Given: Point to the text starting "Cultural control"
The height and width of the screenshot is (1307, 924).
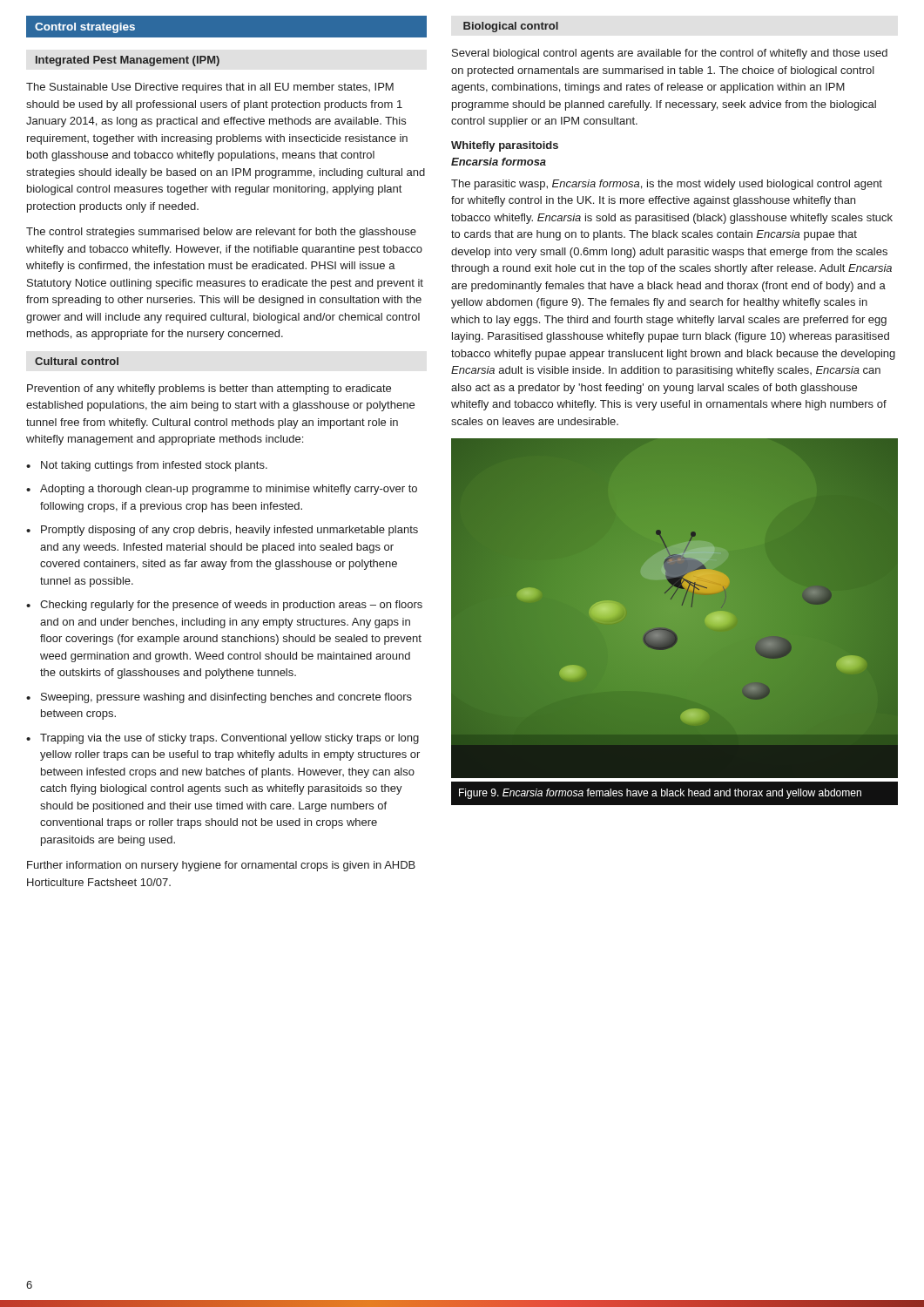Looking at the screenshot, I should (77, 361).
